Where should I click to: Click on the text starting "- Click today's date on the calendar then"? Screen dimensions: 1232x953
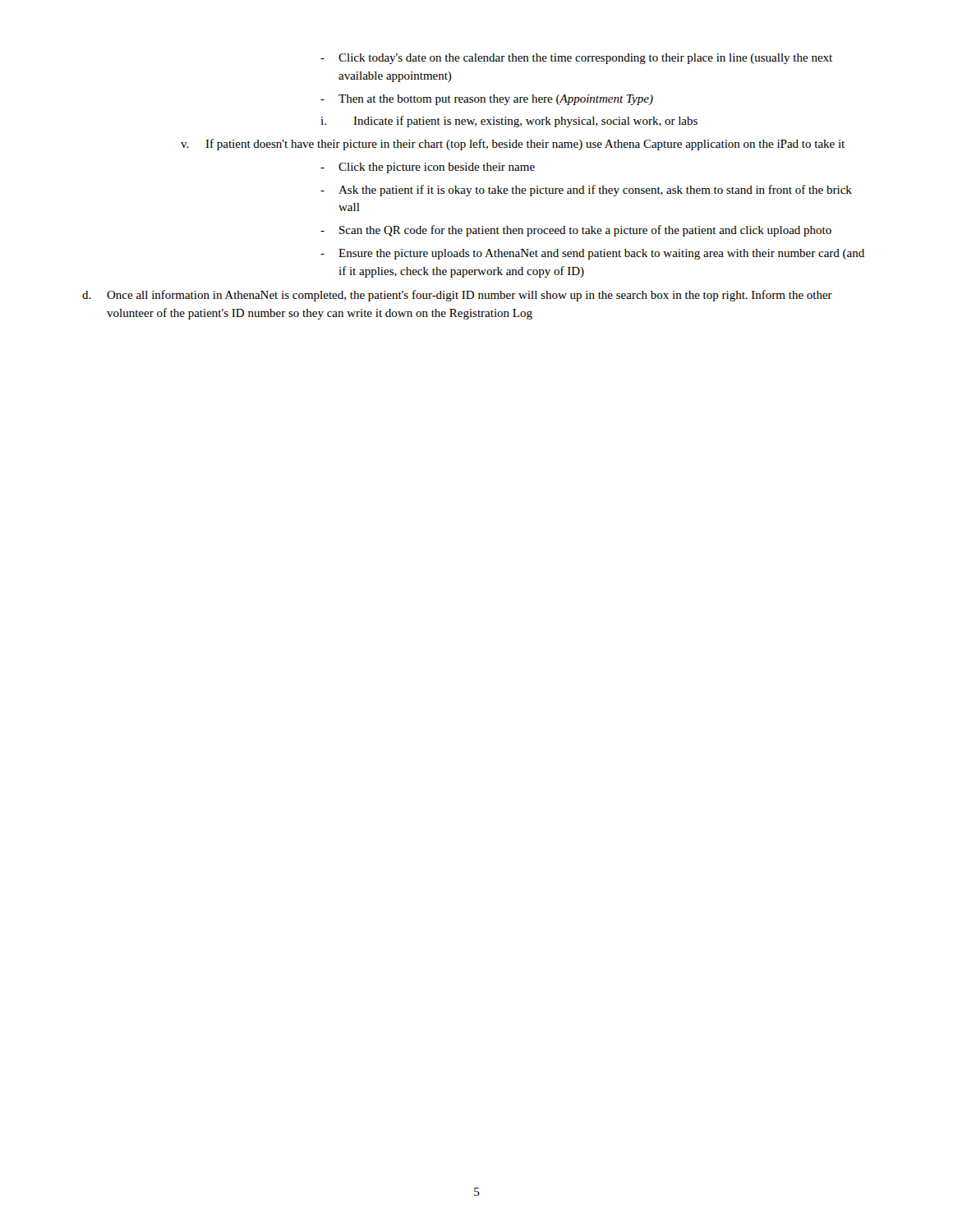(596, 67)
